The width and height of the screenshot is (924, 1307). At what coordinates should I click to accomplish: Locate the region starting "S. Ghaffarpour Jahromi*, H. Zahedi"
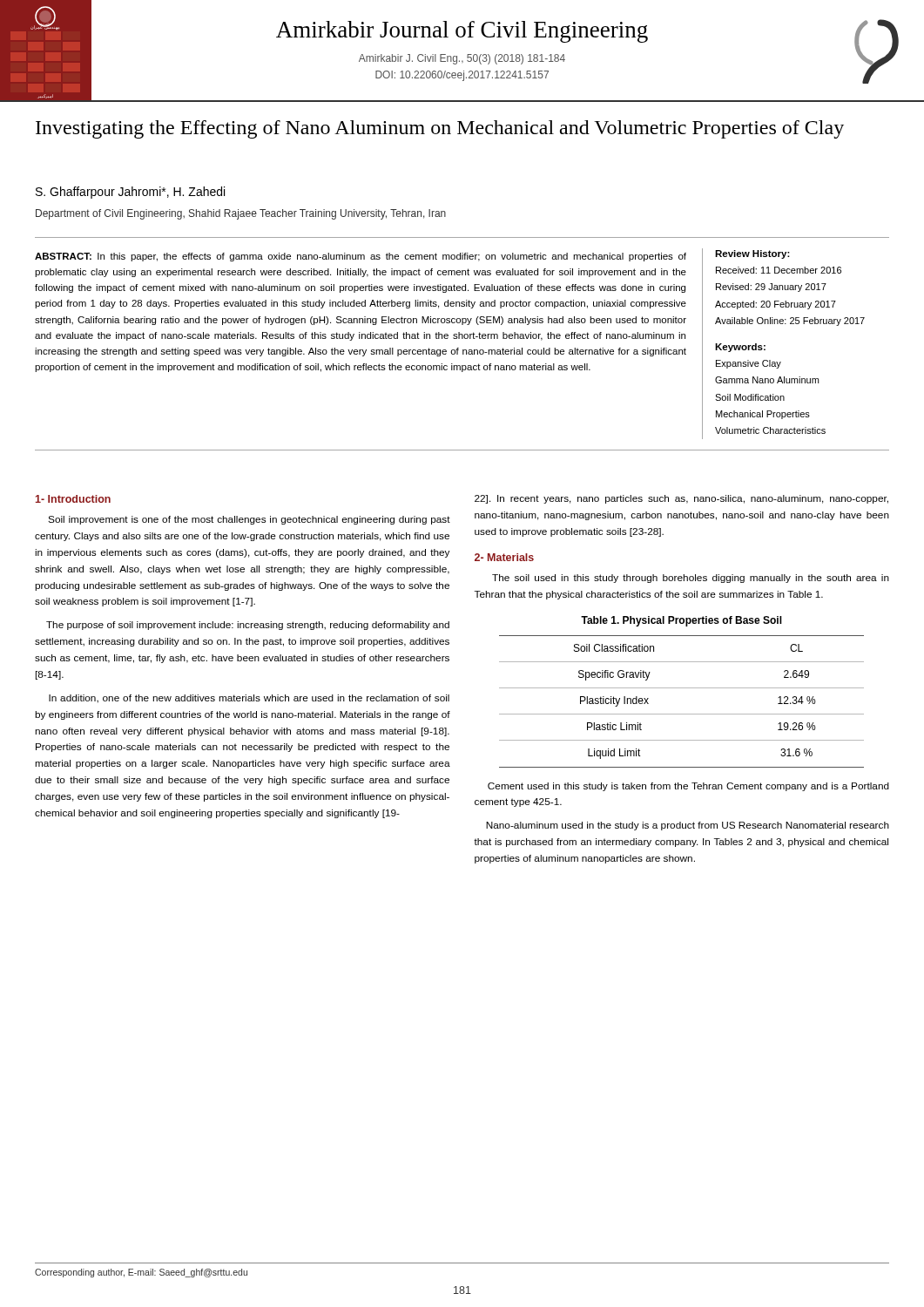(x=130, y=192)
